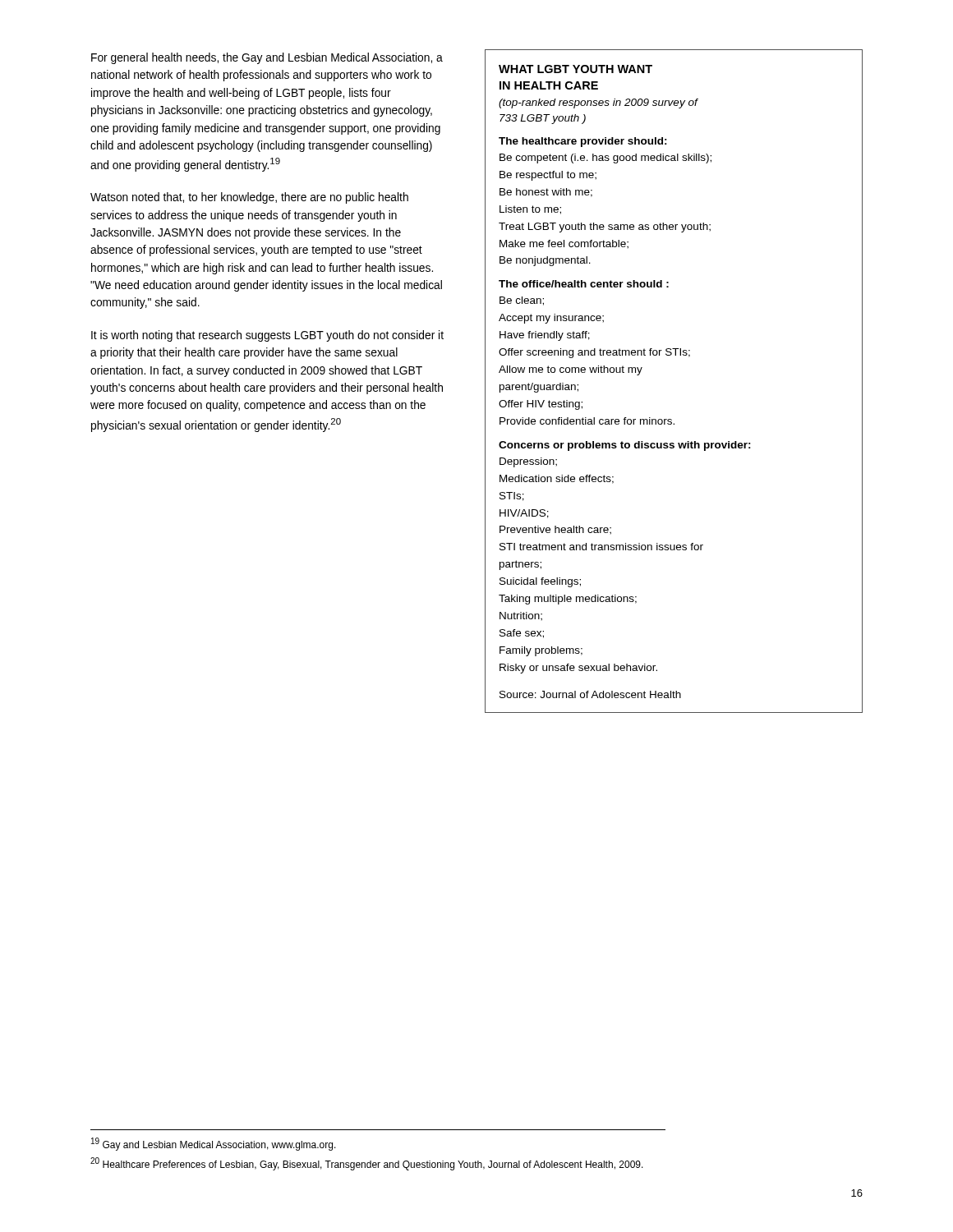
Task: Point to the region starting "For general health needs, the Gay"
Action: pyautogui.click(x=266, y=112)
